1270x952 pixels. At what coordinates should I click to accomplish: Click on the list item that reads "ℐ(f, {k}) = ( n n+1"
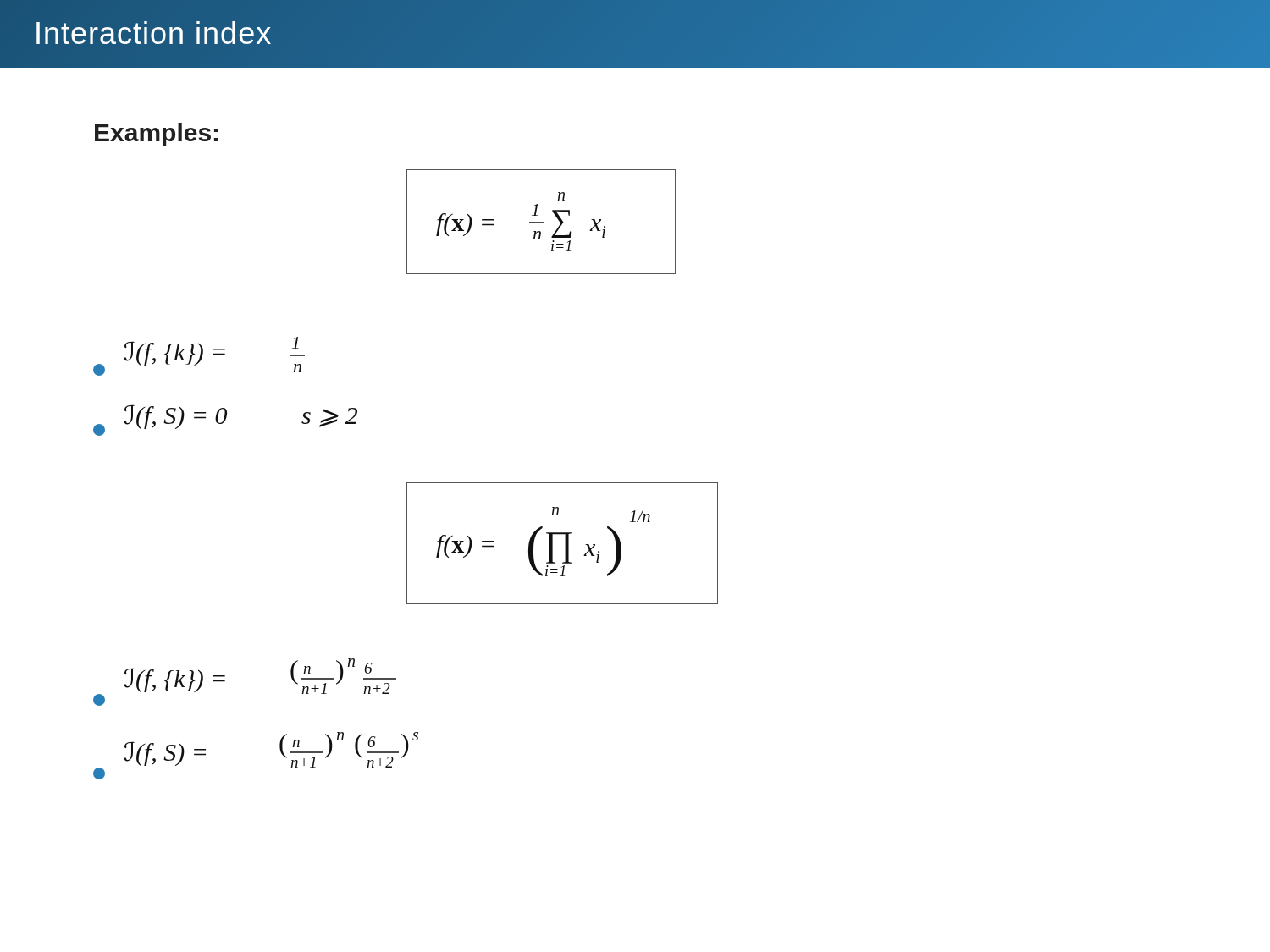point(328,681)
